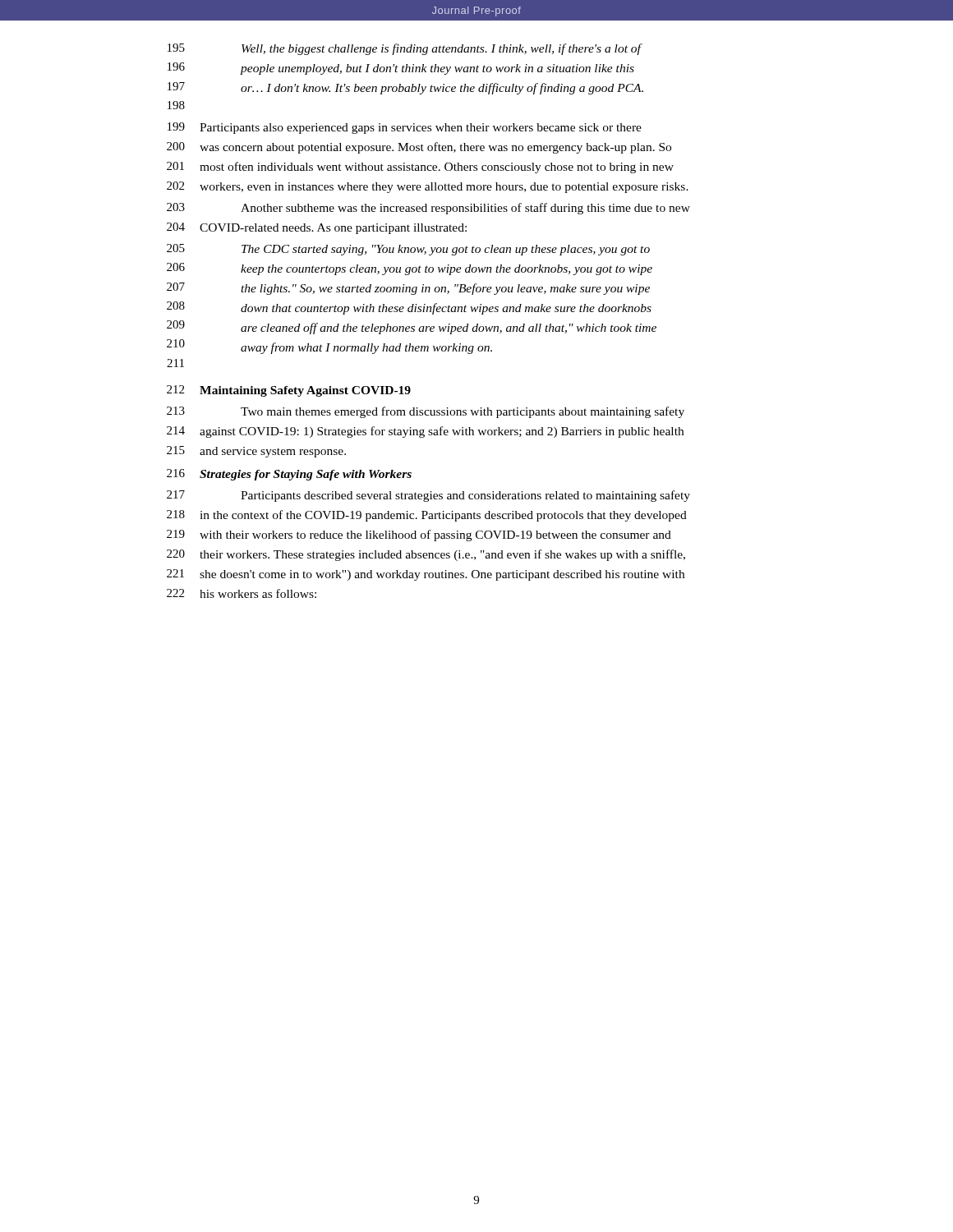Where is the passage that starts "205206207208209210211 The CDC started"?
This screenshot has height=1232, width=953.
pyautogui.click(x=476, y=308)
